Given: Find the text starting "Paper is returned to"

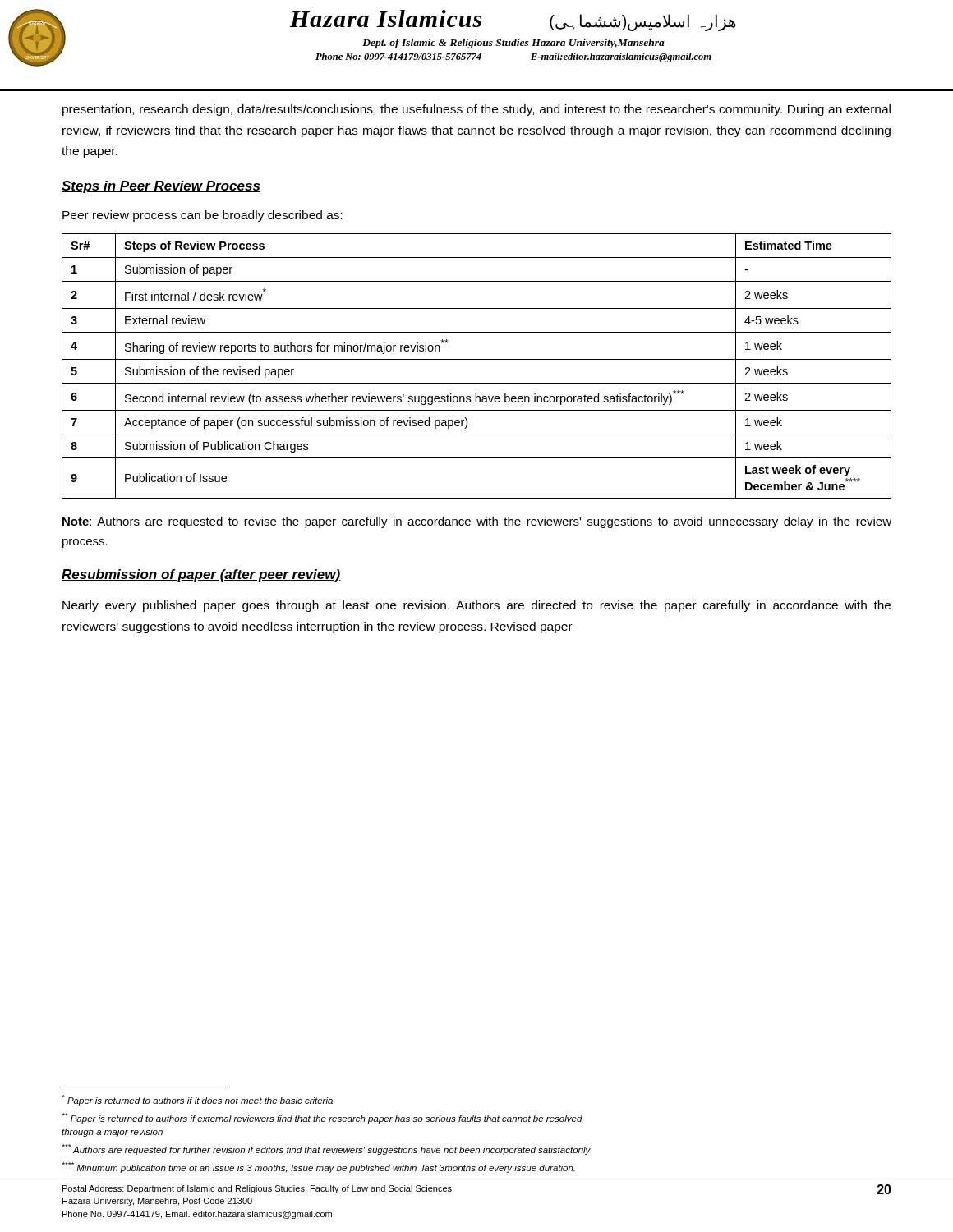Looking at the screenshot, I should (335, 1131).
